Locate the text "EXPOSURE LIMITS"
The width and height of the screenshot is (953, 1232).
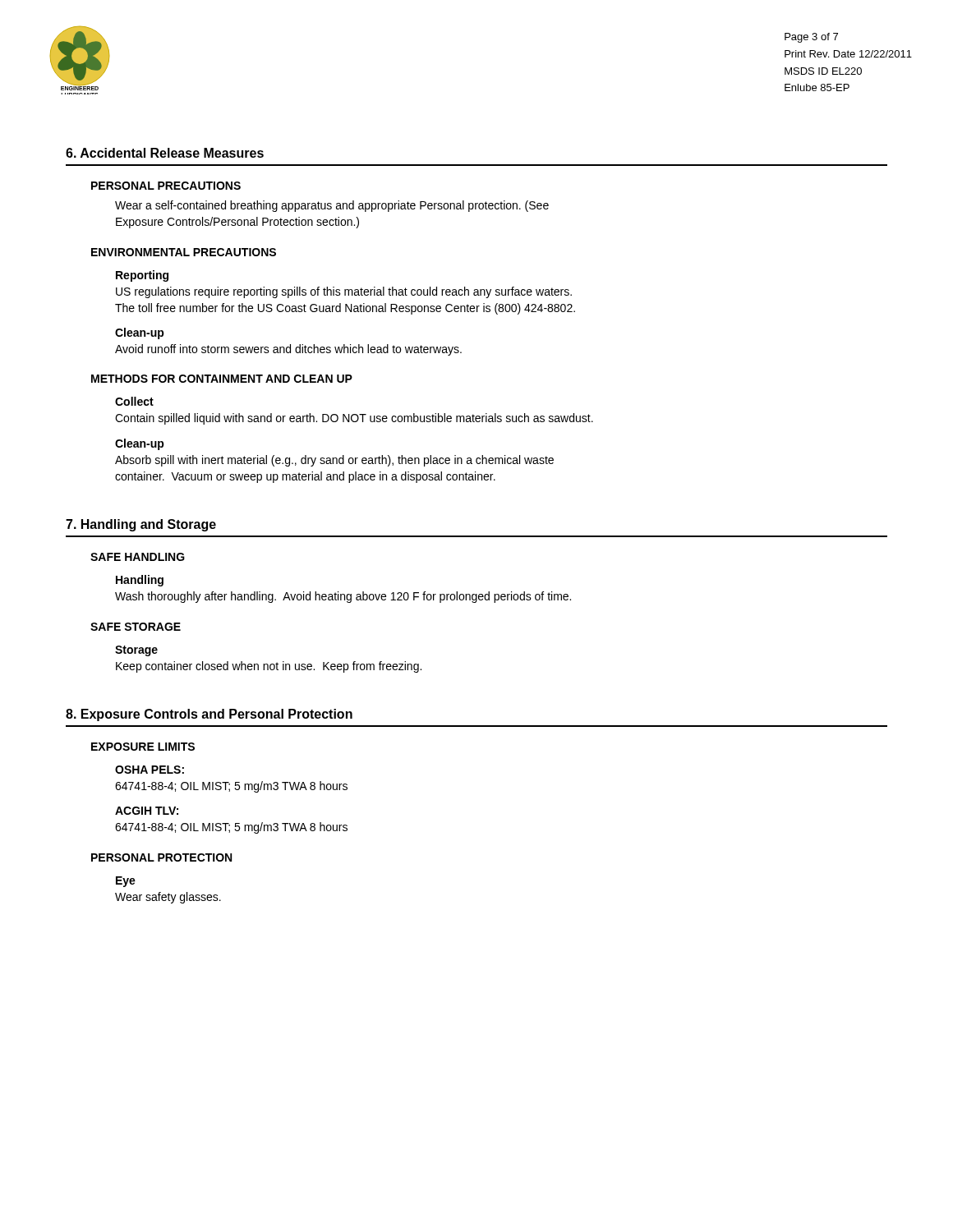143,747
